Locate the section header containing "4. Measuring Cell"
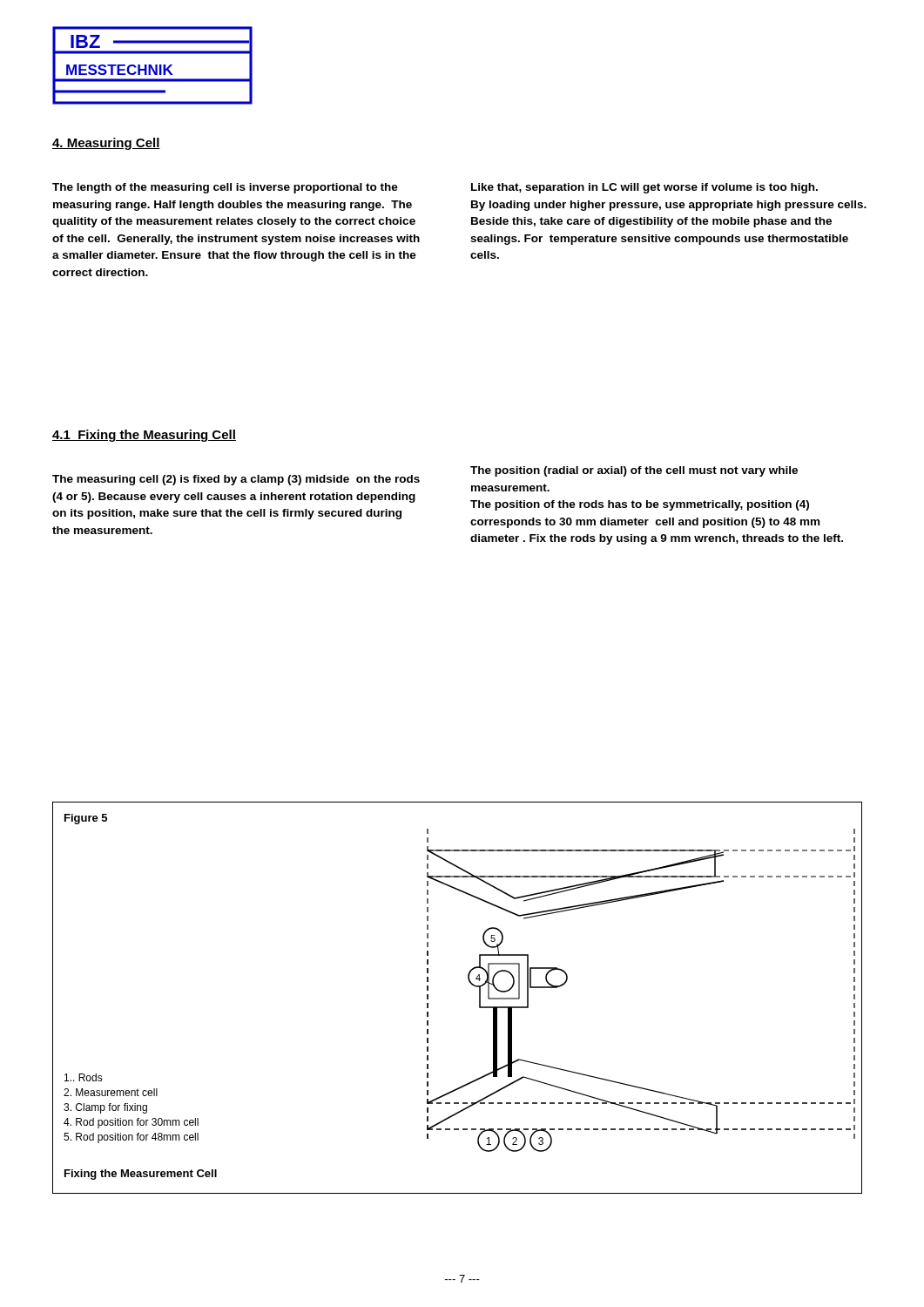The height and width of the screenshot is (1307, 924). click(106, 142)
